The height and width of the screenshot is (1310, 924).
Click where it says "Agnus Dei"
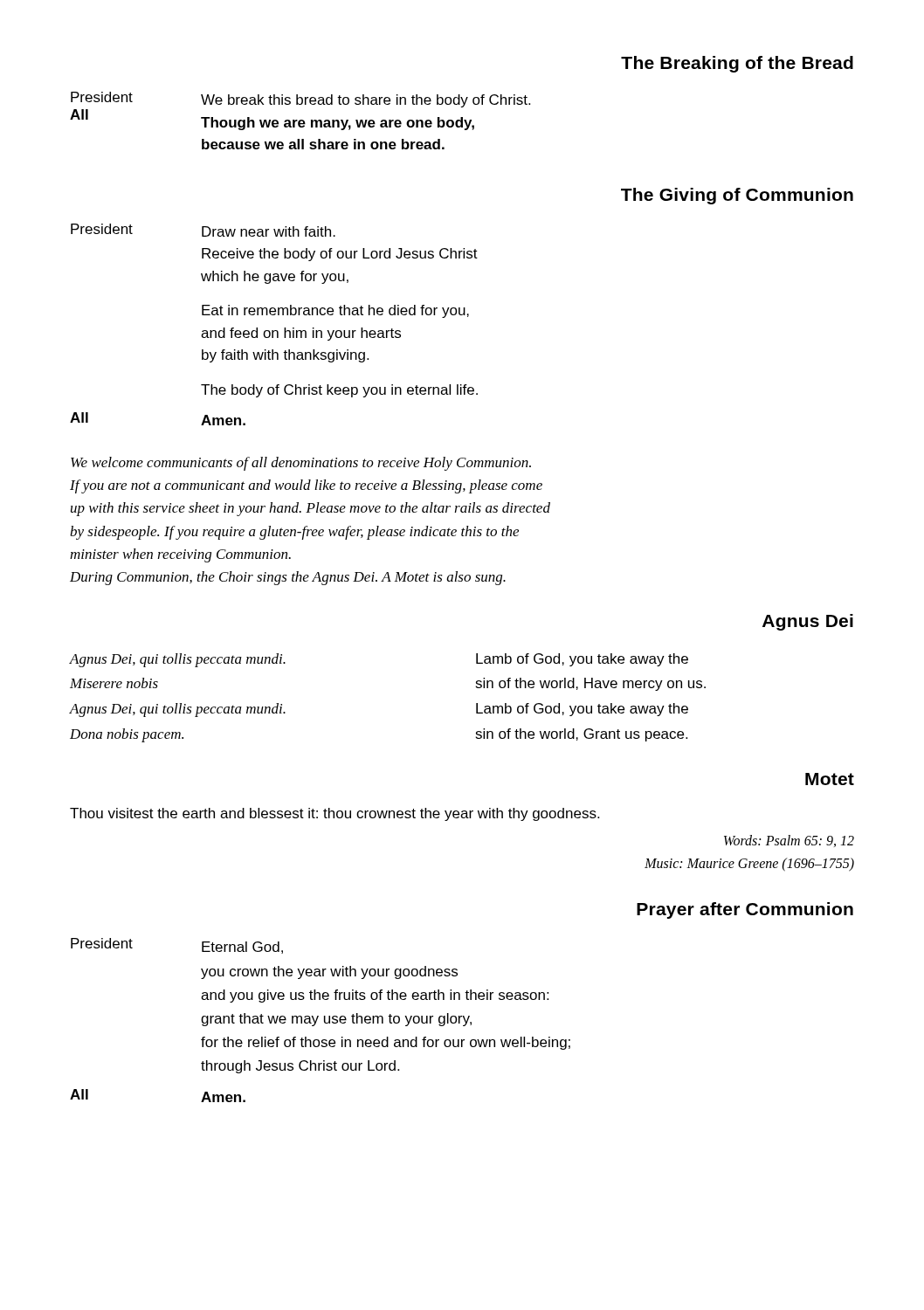tap(808, 620)
